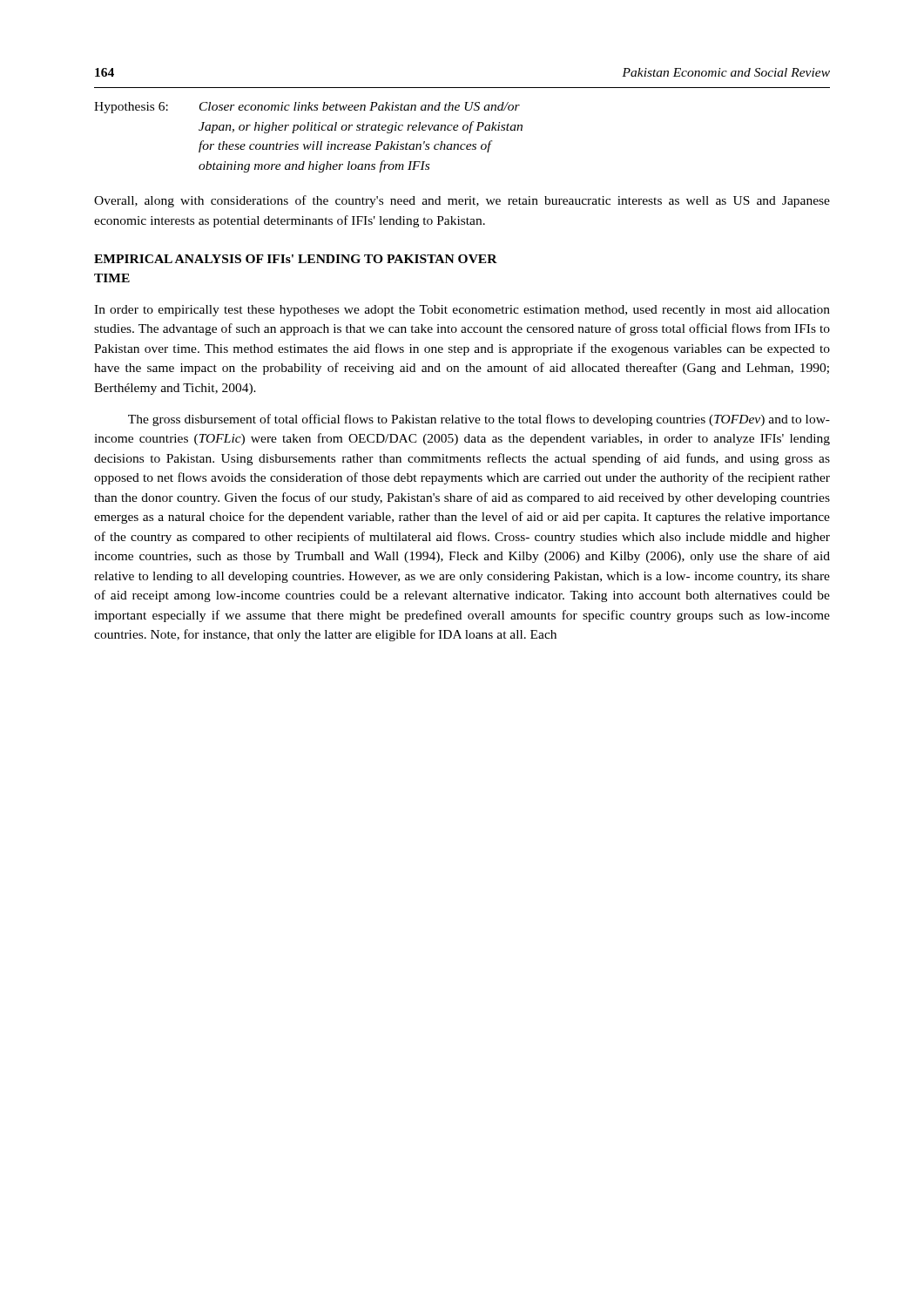Viewport: 924px width, 1307px height.
Task: Find the text block starting "The gross disbursement of total official"
Action: (x=462, y=526)
